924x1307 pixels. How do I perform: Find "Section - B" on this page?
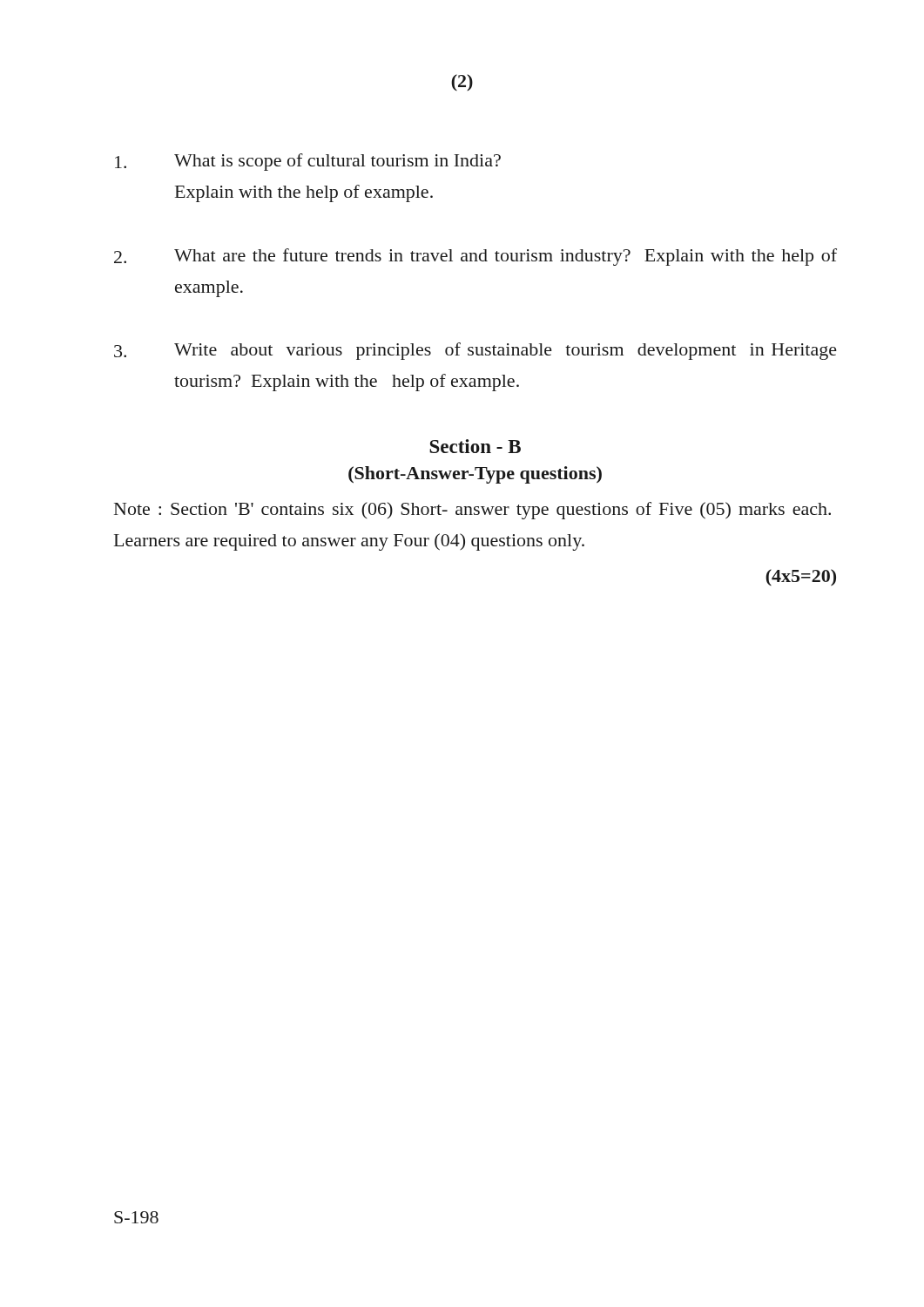[475, 446]
